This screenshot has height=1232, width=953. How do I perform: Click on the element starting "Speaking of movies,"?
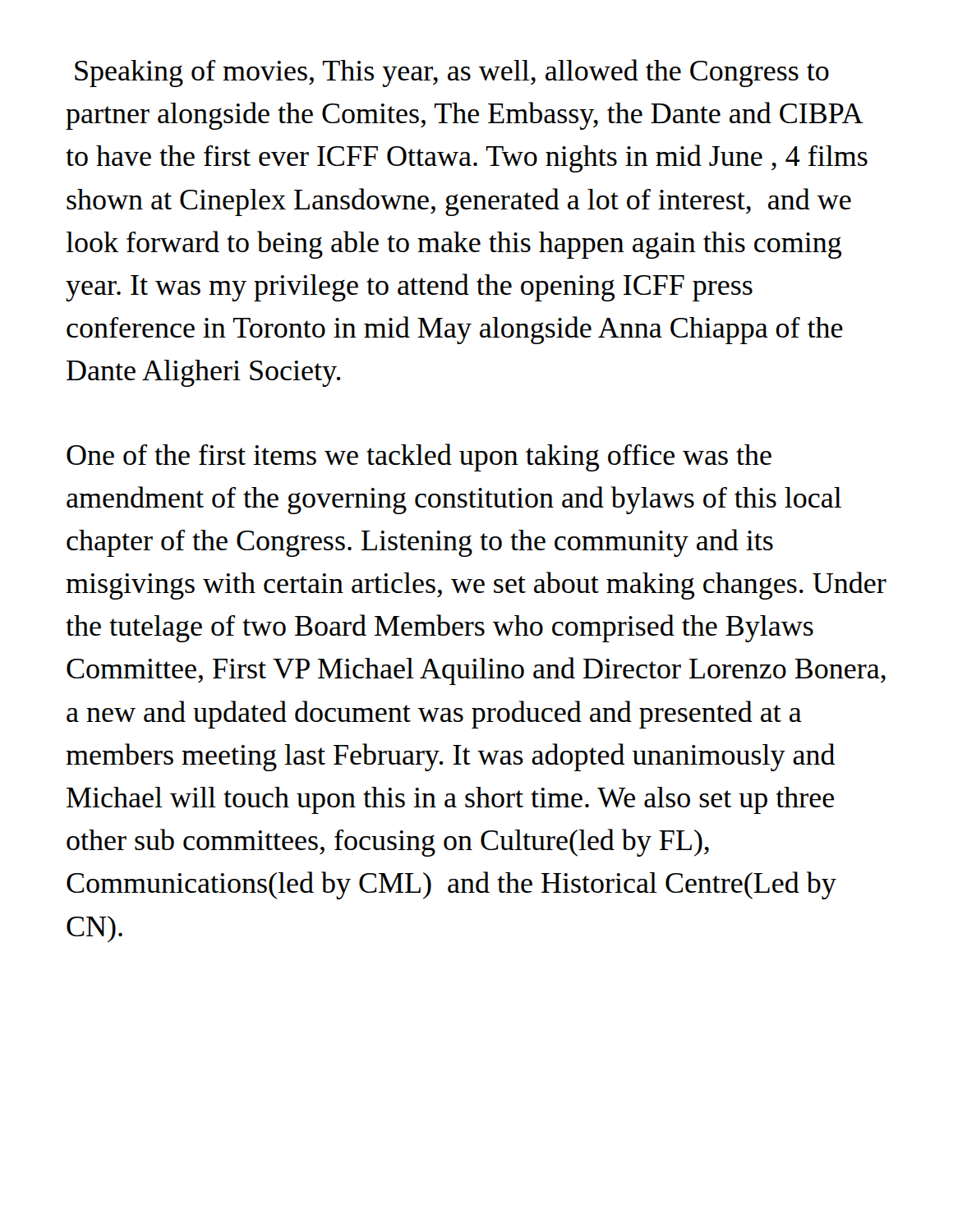tap(467, 221)
